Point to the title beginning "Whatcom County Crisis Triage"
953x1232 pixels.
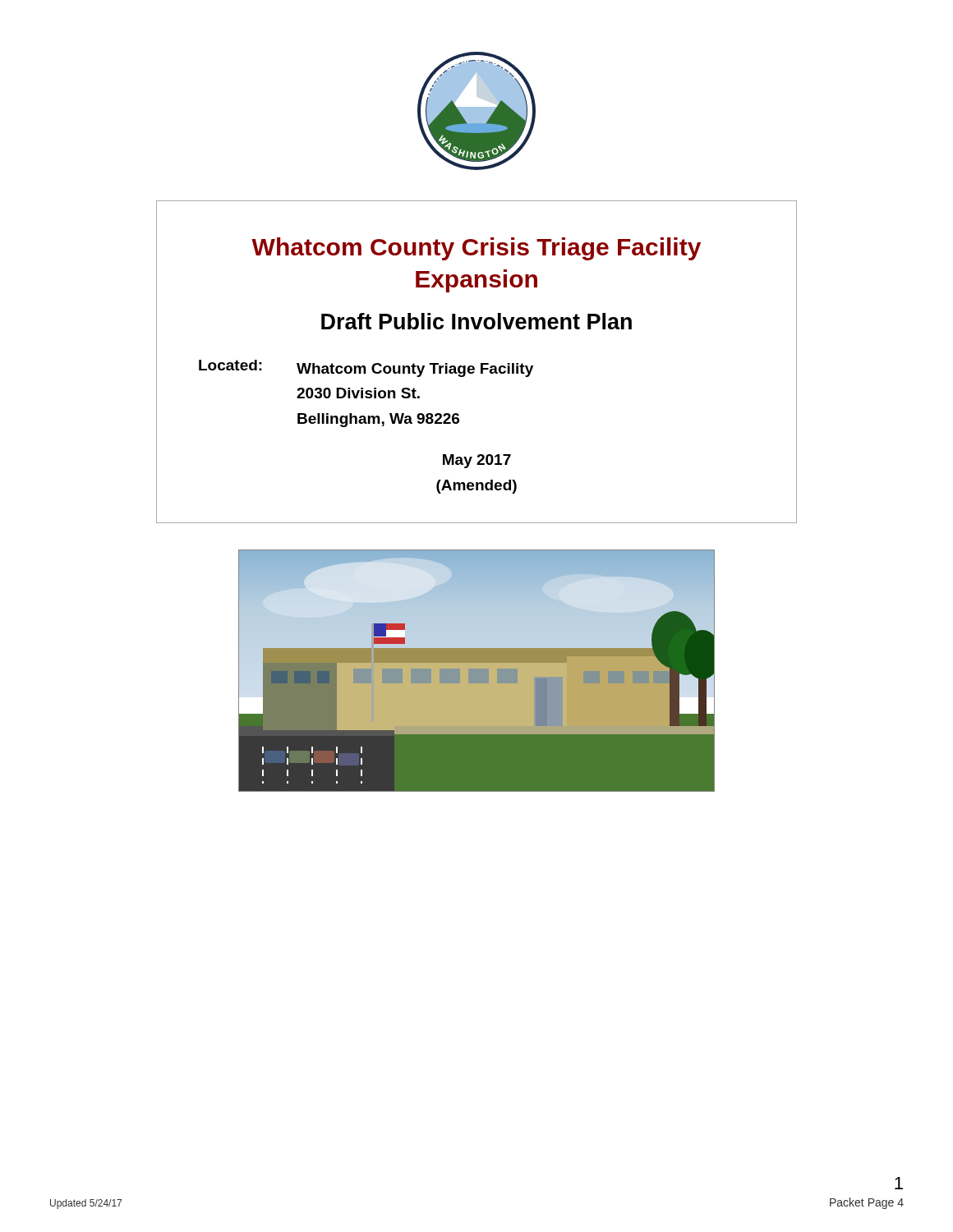tap(476, 364)
